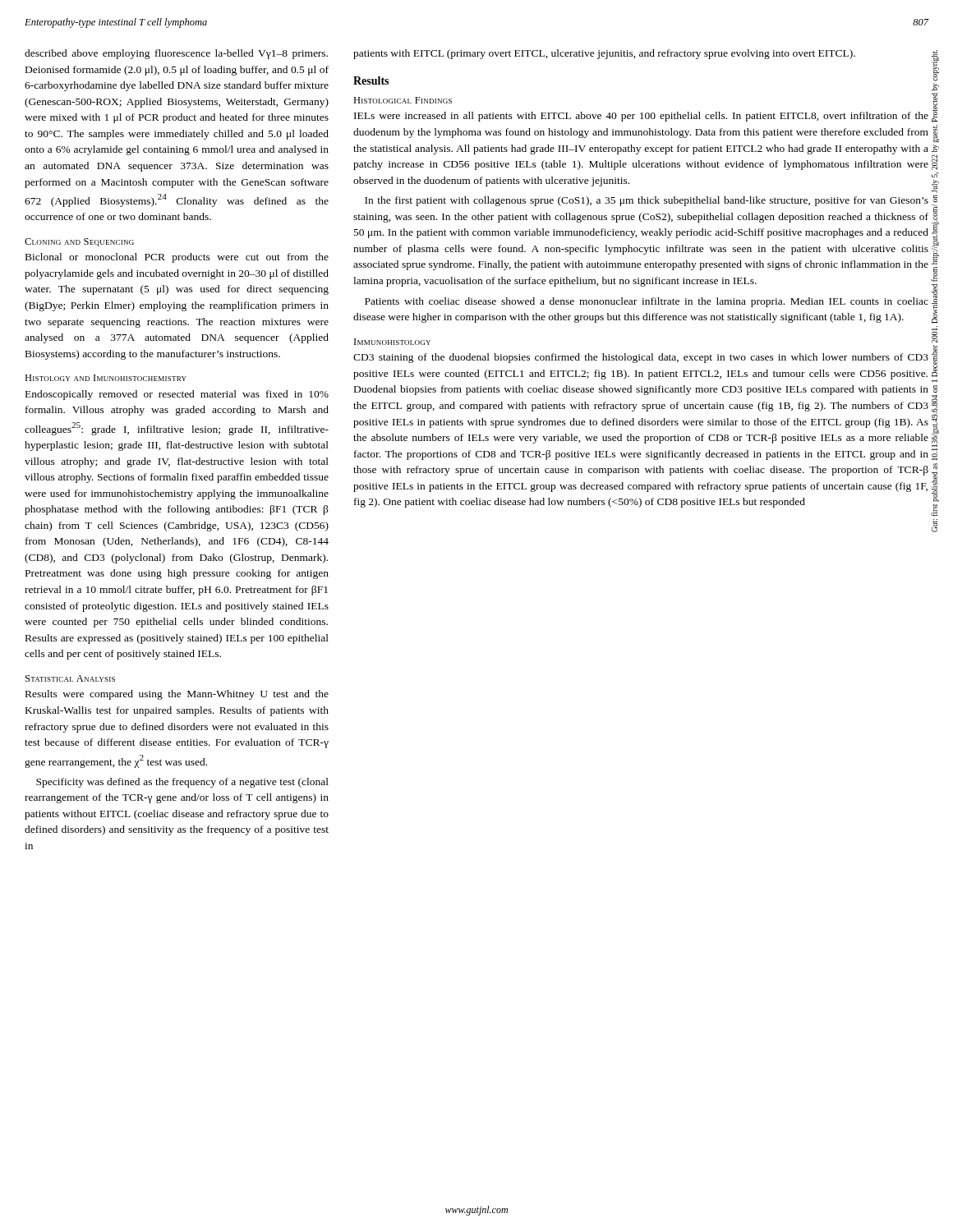This screenshot has width=953, height=1232.
Task: Point to the region starting "described above employing"
Action: point(177,135)
